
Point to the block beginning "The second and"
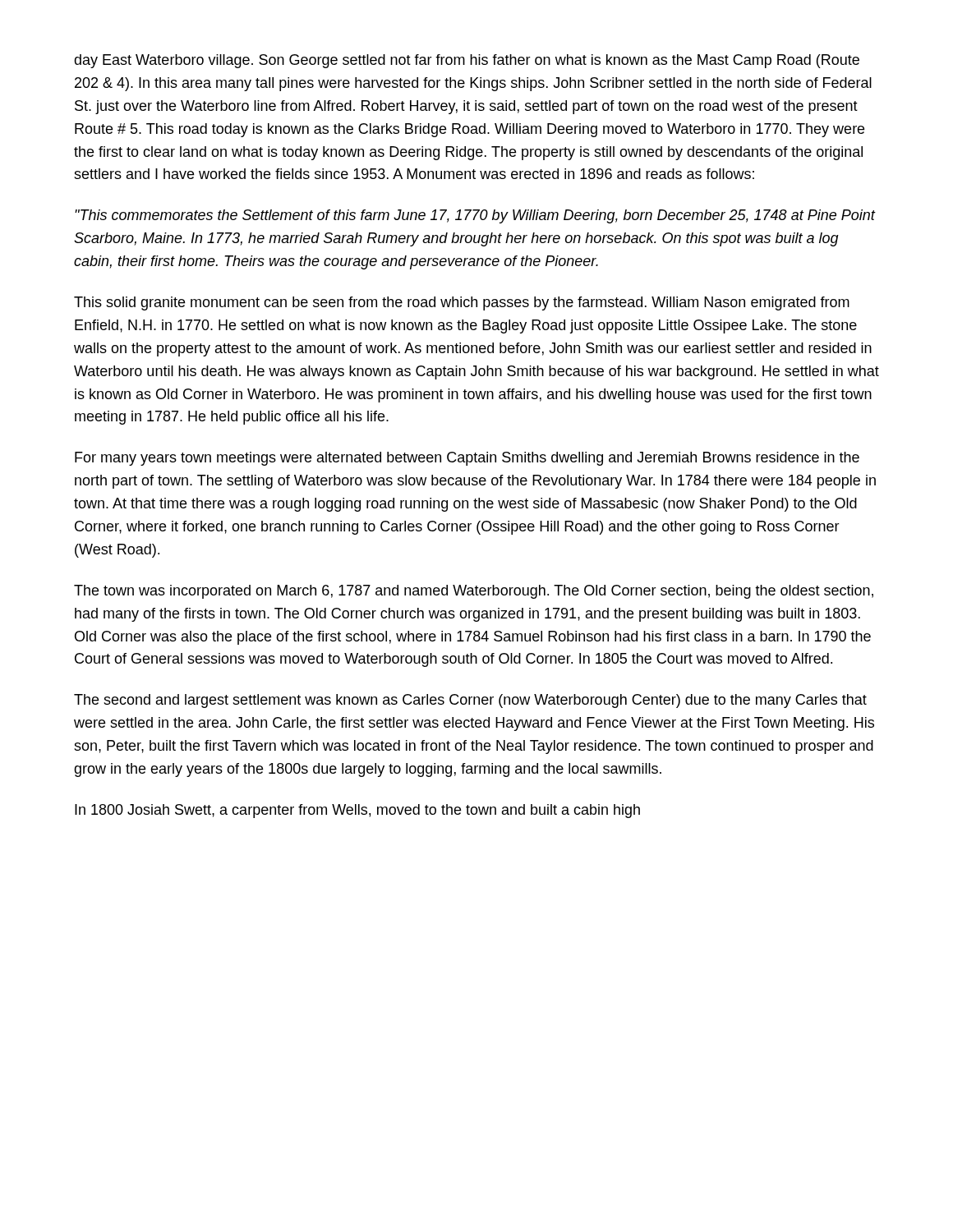pyautogui.click(x=474, y=734)
